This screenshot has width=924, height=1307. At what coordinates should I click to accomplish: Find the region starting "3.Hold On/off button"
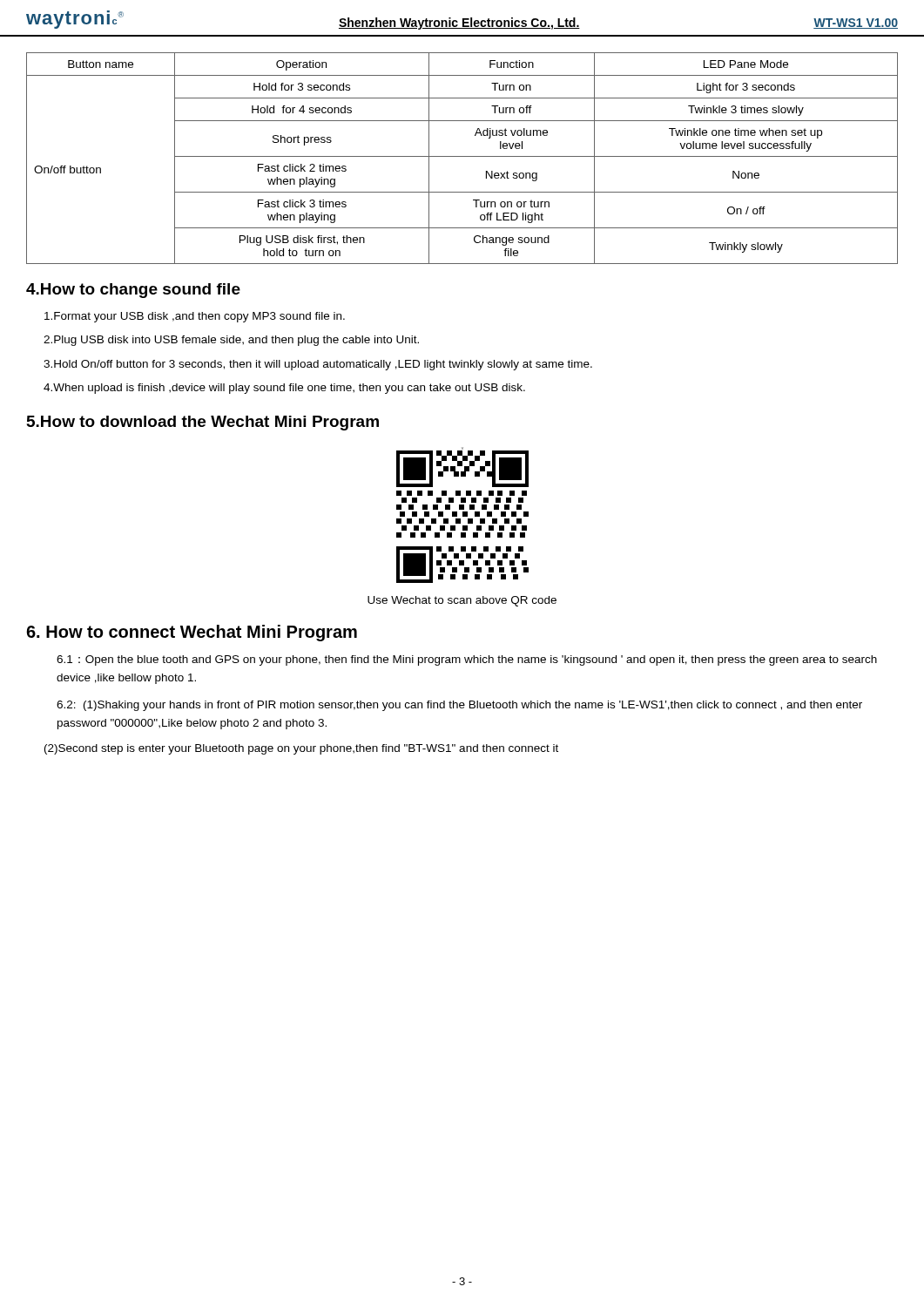coord(318,363)
